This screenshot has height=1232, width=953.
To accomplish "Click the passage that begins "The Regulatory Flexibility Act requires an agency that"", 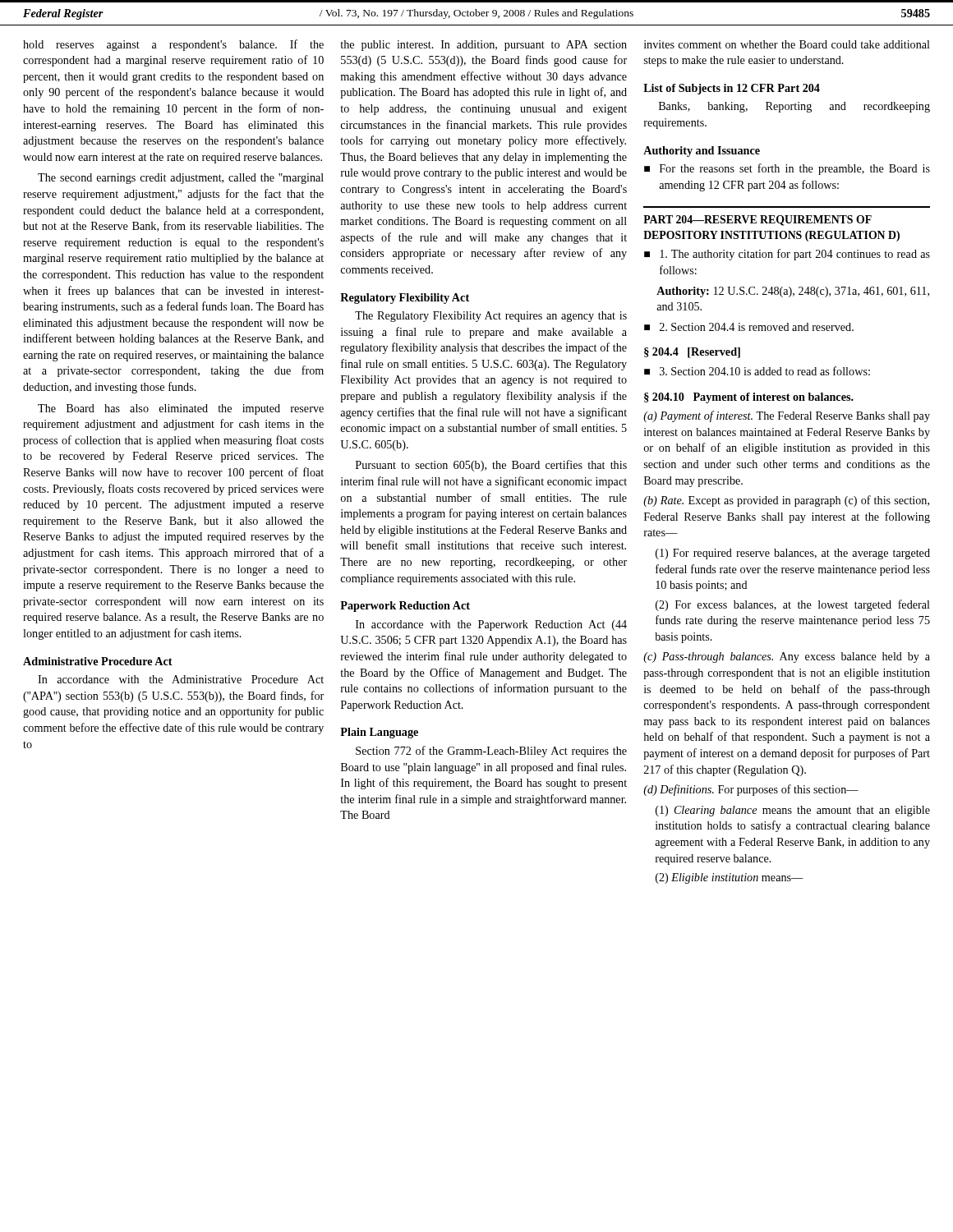I will tap(484, 381).
